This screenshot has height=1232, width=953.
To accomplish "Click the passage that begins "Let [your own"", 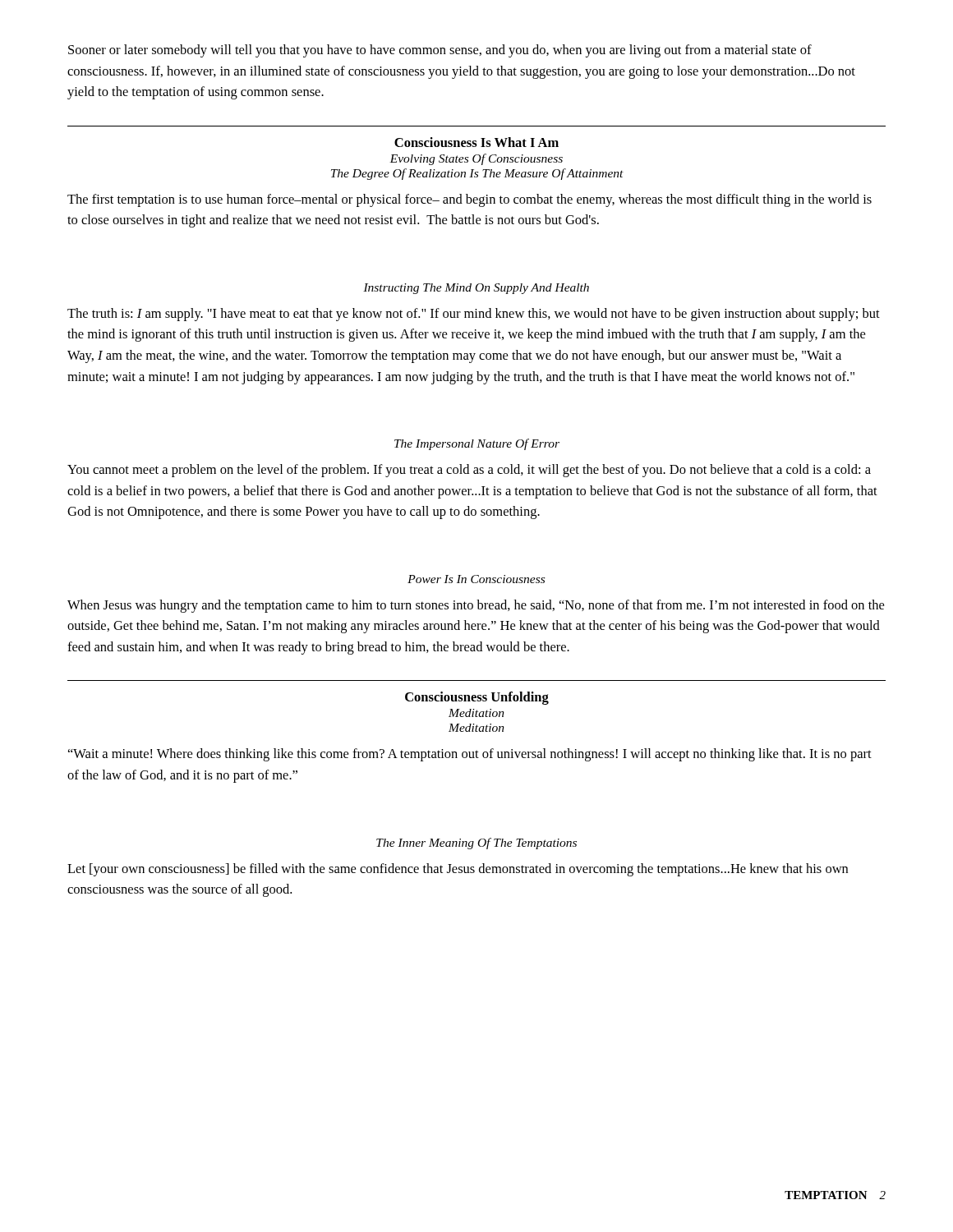I will tap(458, 879).
